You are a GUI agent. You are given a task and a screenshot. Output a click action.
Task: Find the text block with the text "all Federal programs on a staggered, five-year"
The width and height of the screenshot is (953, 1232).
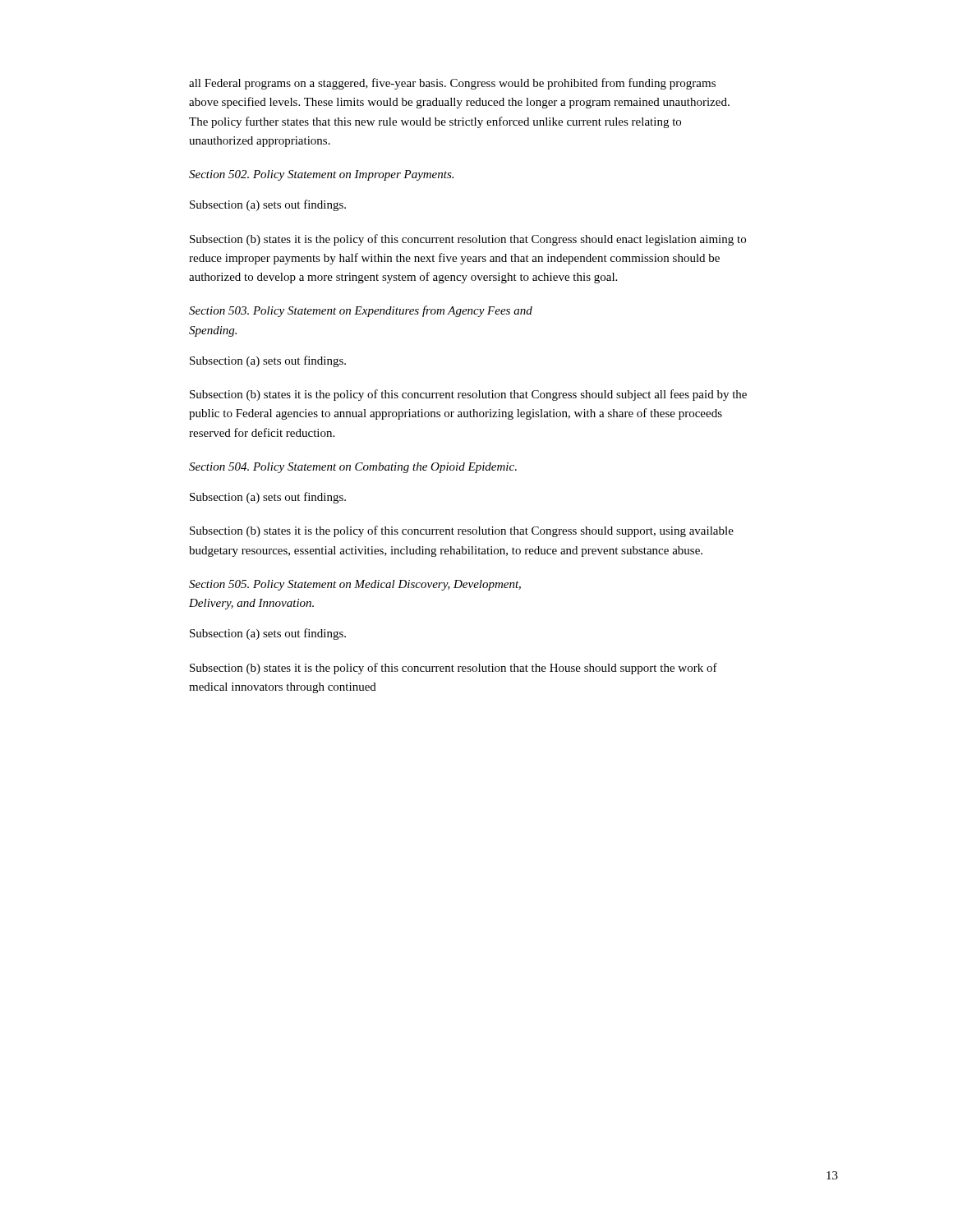pos(460,112)
